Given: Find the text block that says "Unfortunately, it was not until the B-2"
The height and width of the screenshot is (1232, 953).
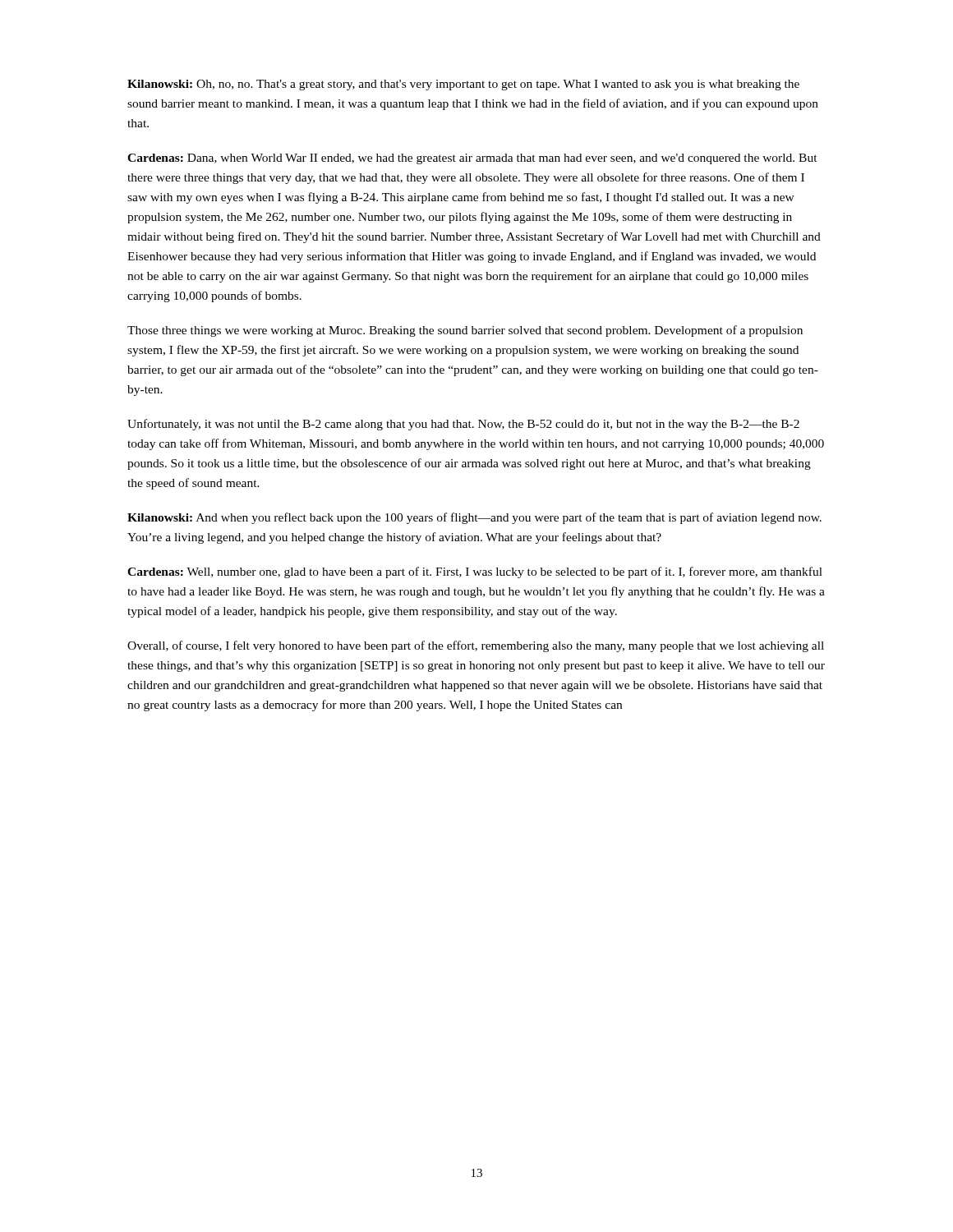Looking at the screenshot, I should tap(476, 454).
